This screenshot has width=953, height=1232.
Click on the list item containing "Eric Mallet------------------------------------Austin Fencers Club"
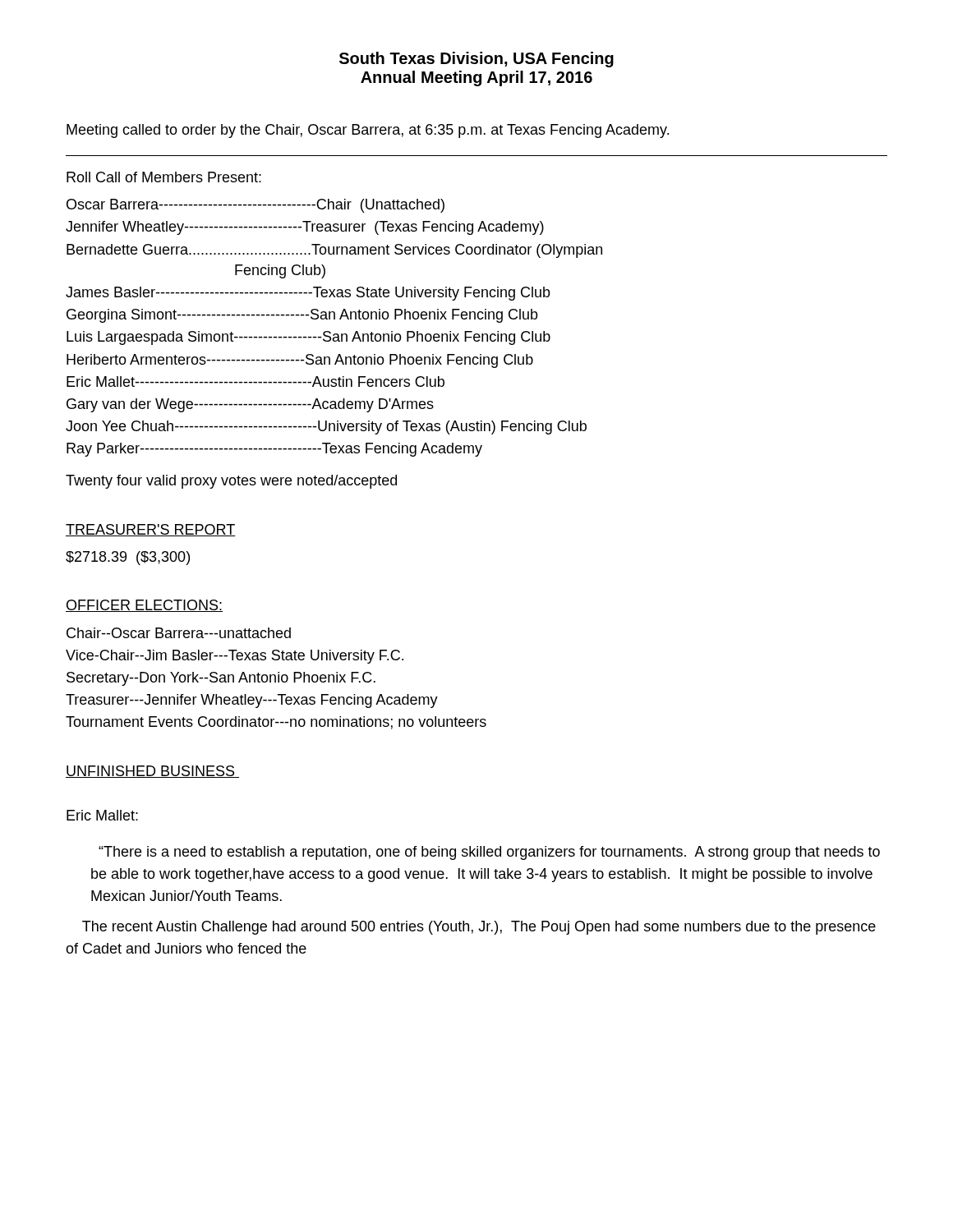point(255,382)
